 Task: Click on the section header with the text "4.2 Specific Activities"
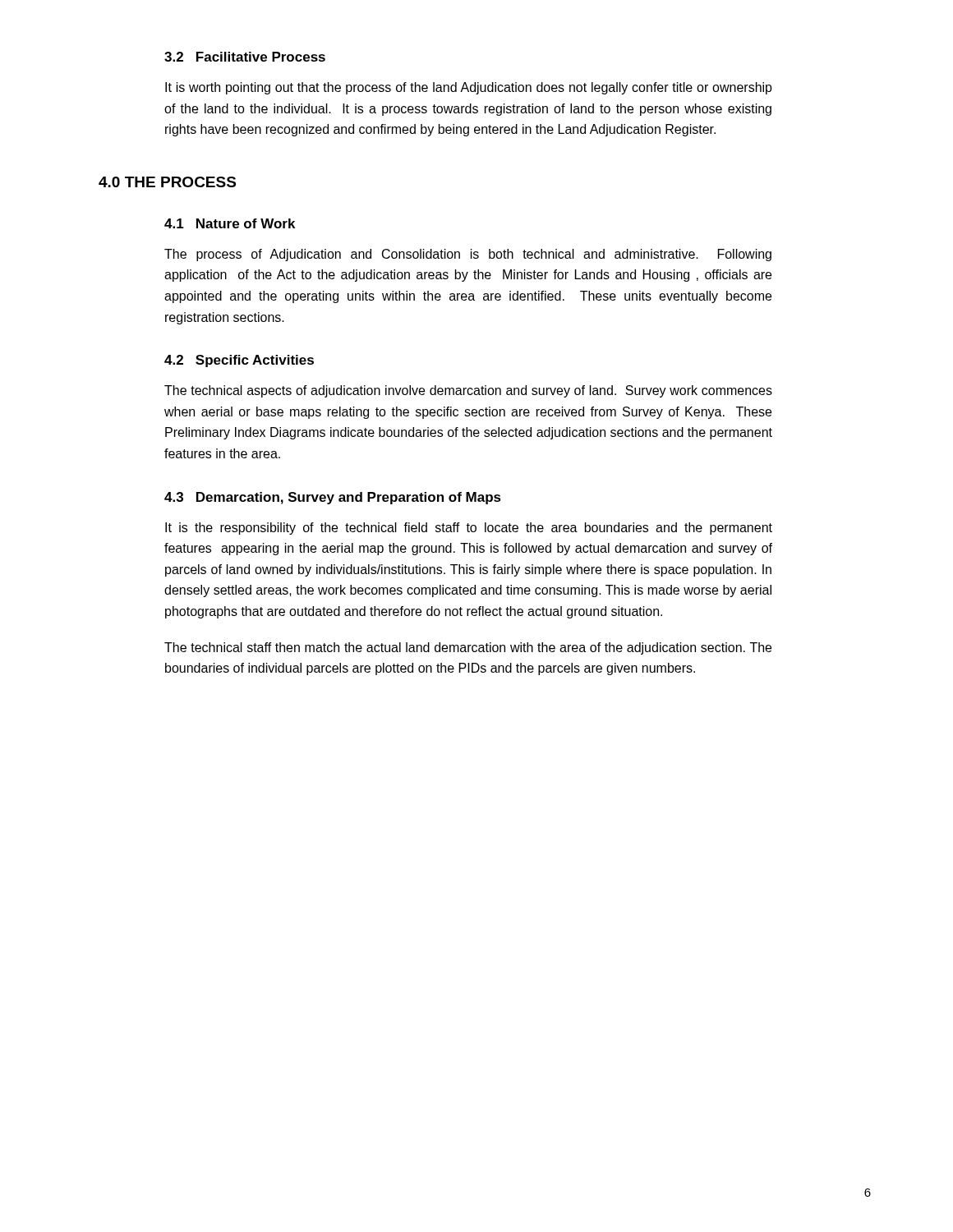239,360
